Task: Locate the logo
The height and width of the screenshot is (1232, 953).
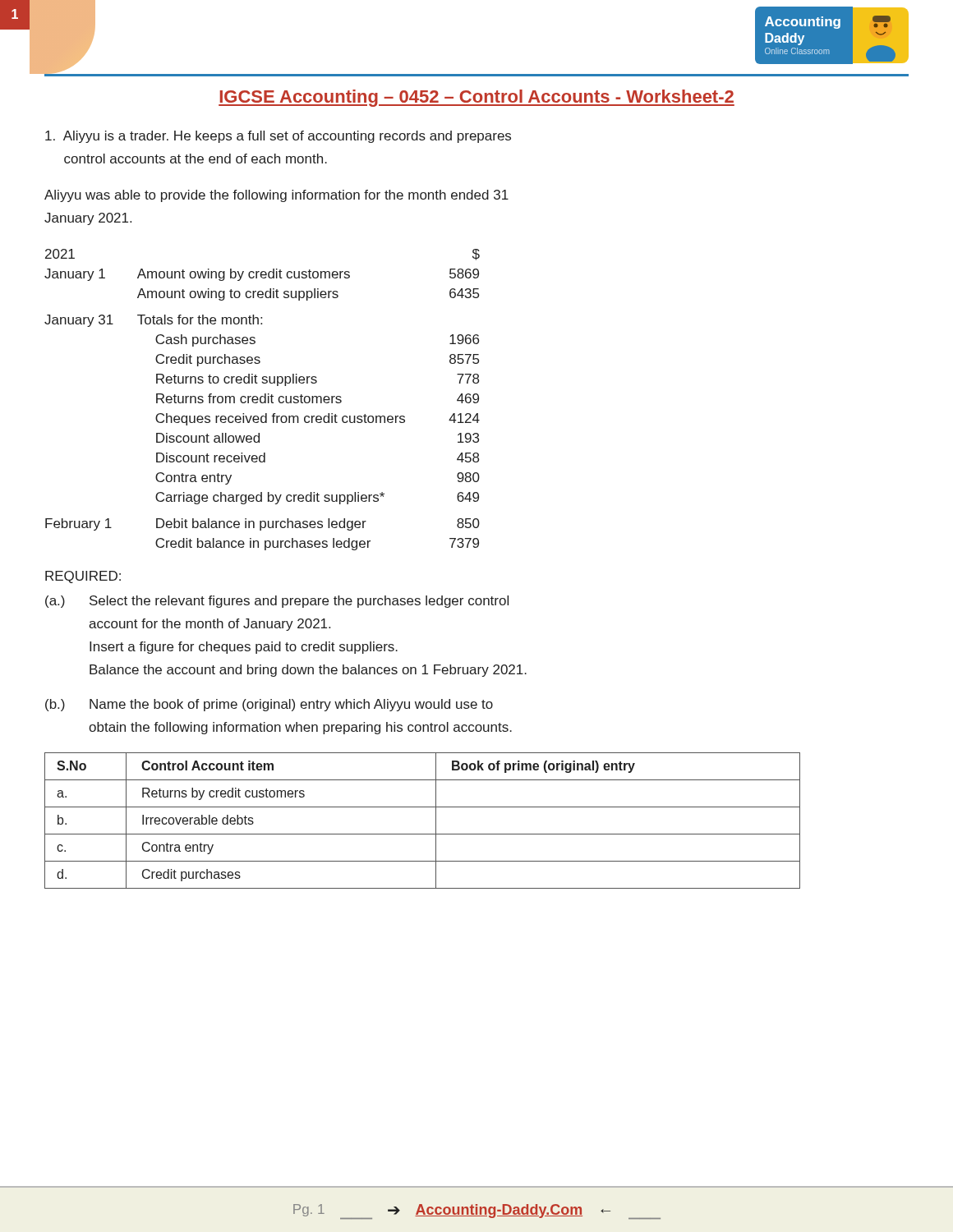Action: 832,35
